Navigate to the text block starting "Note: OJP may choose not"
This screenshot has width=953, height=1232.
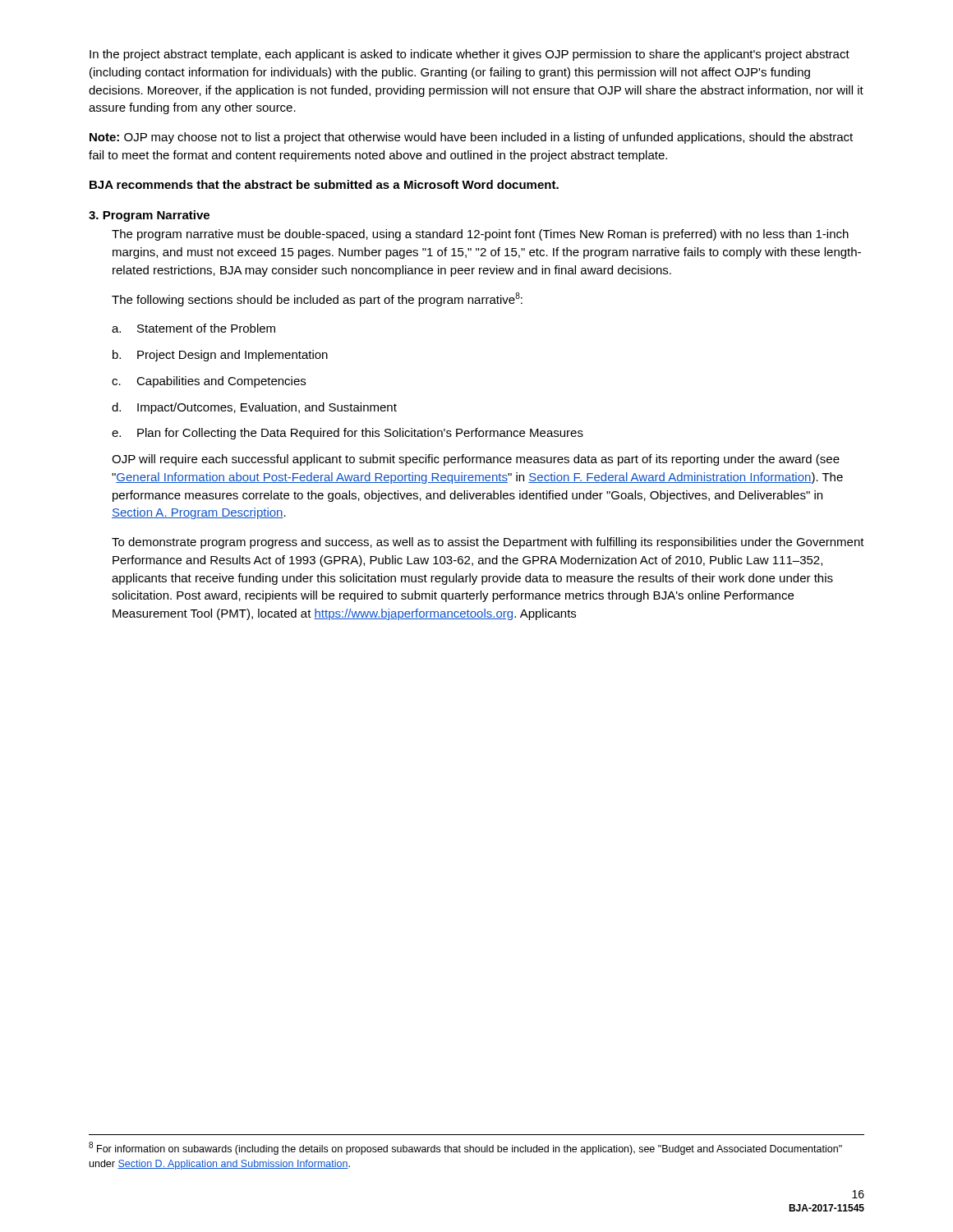(x=476, y=146)
